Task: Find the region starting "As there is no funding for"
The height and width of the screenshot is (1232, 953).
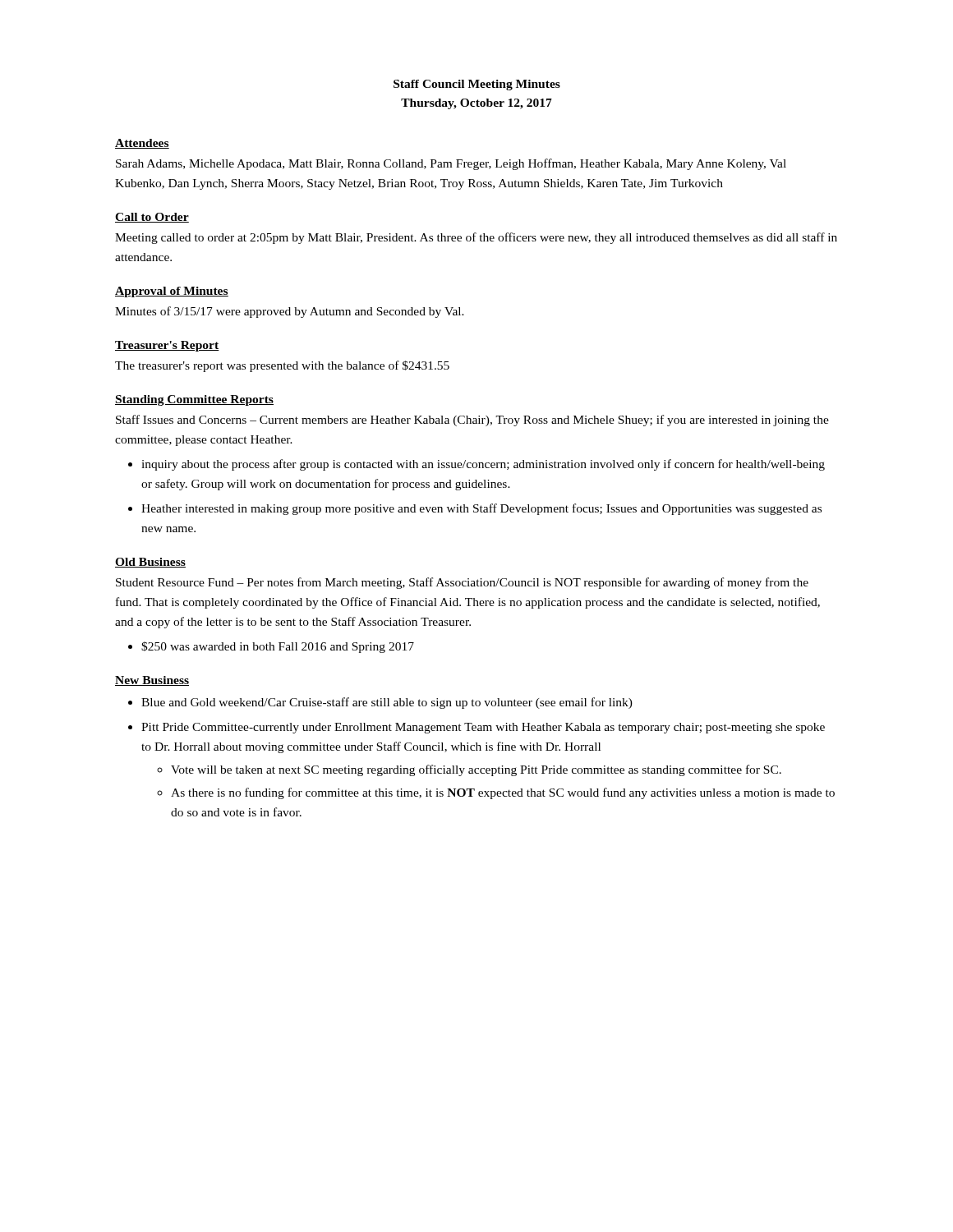Action: [x=503, y=802]
